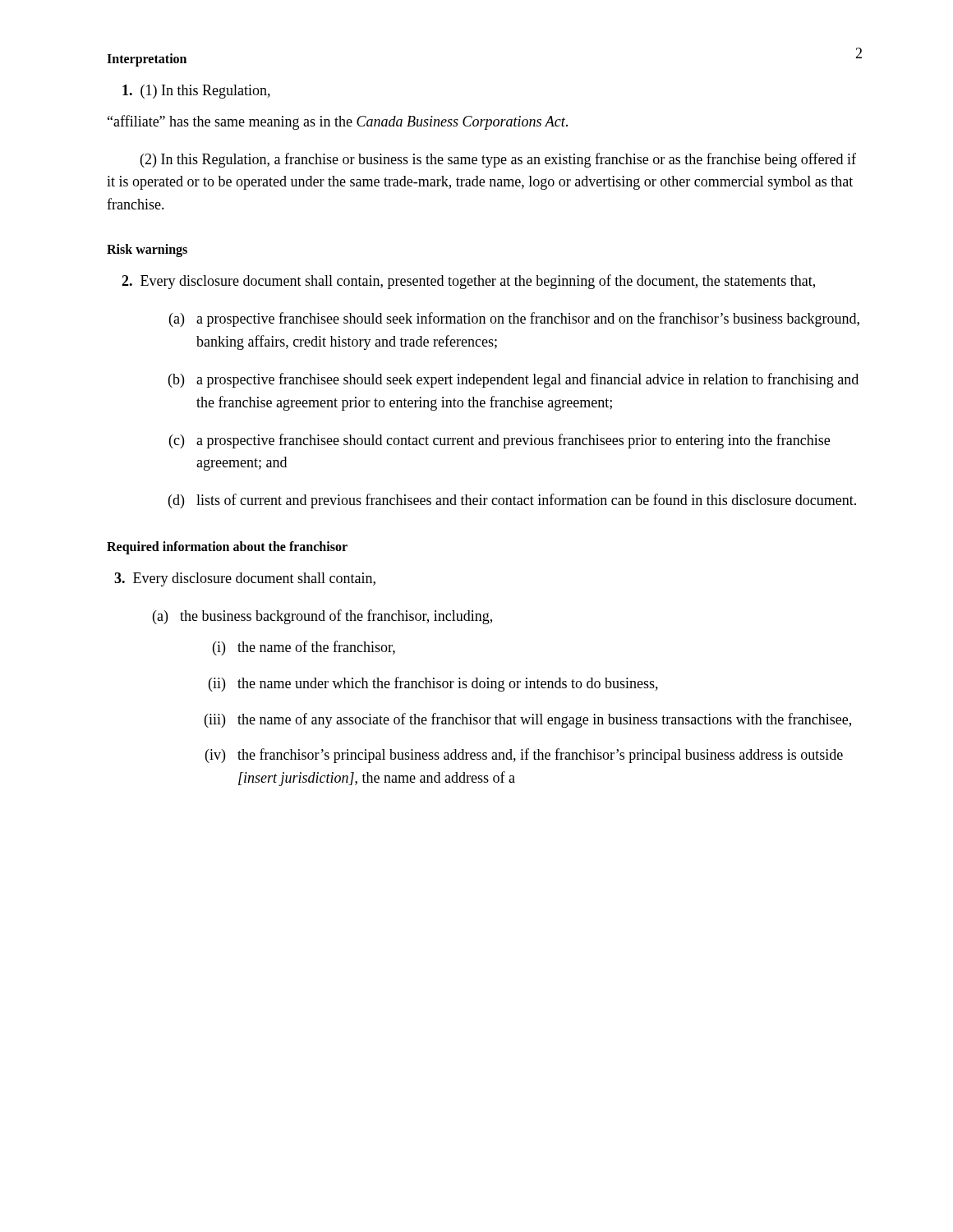Point to "(1) In this Regulation,"

[189, 90]
